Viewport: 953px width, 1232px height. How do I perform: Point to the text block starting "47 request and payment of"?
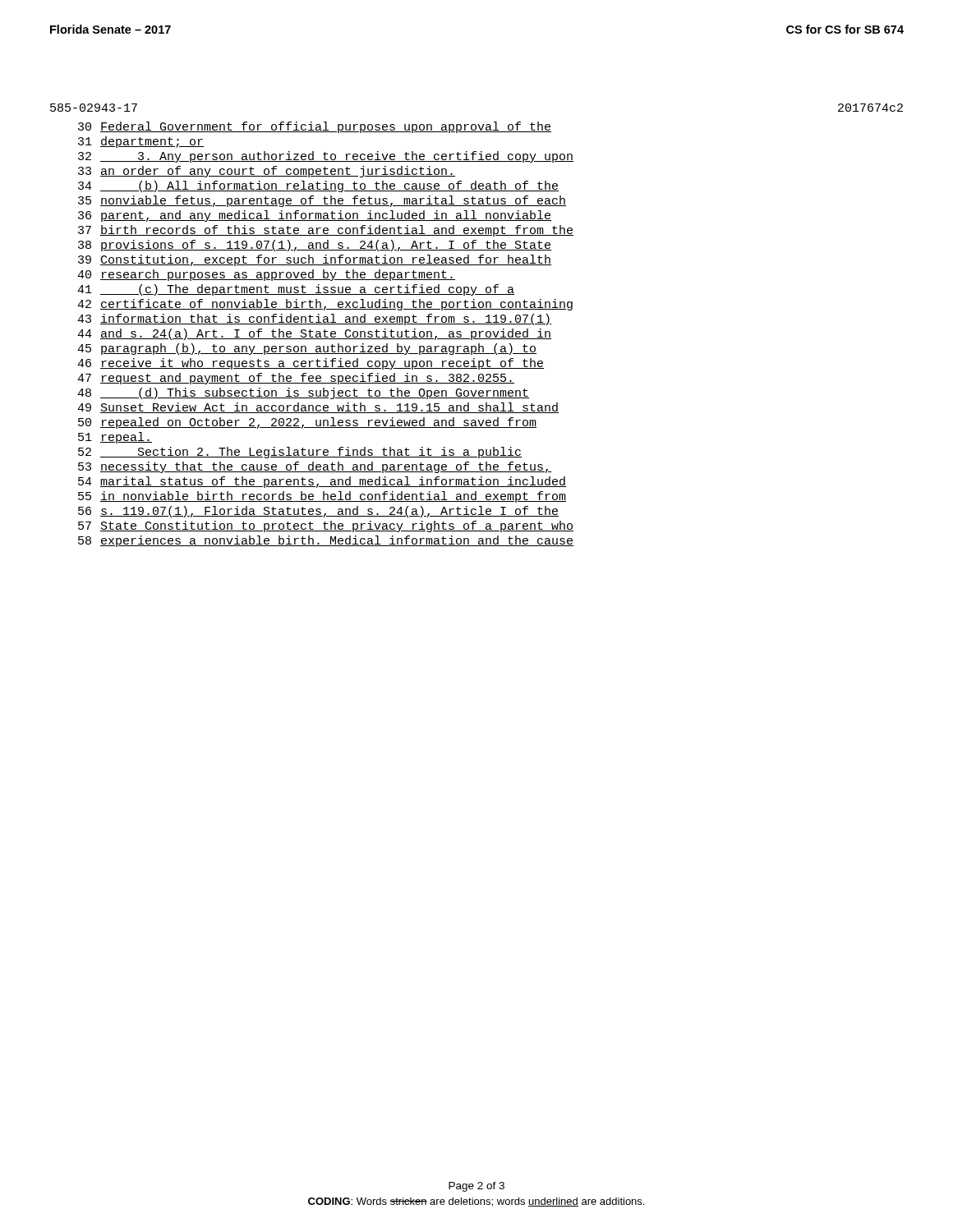[476, 379]
